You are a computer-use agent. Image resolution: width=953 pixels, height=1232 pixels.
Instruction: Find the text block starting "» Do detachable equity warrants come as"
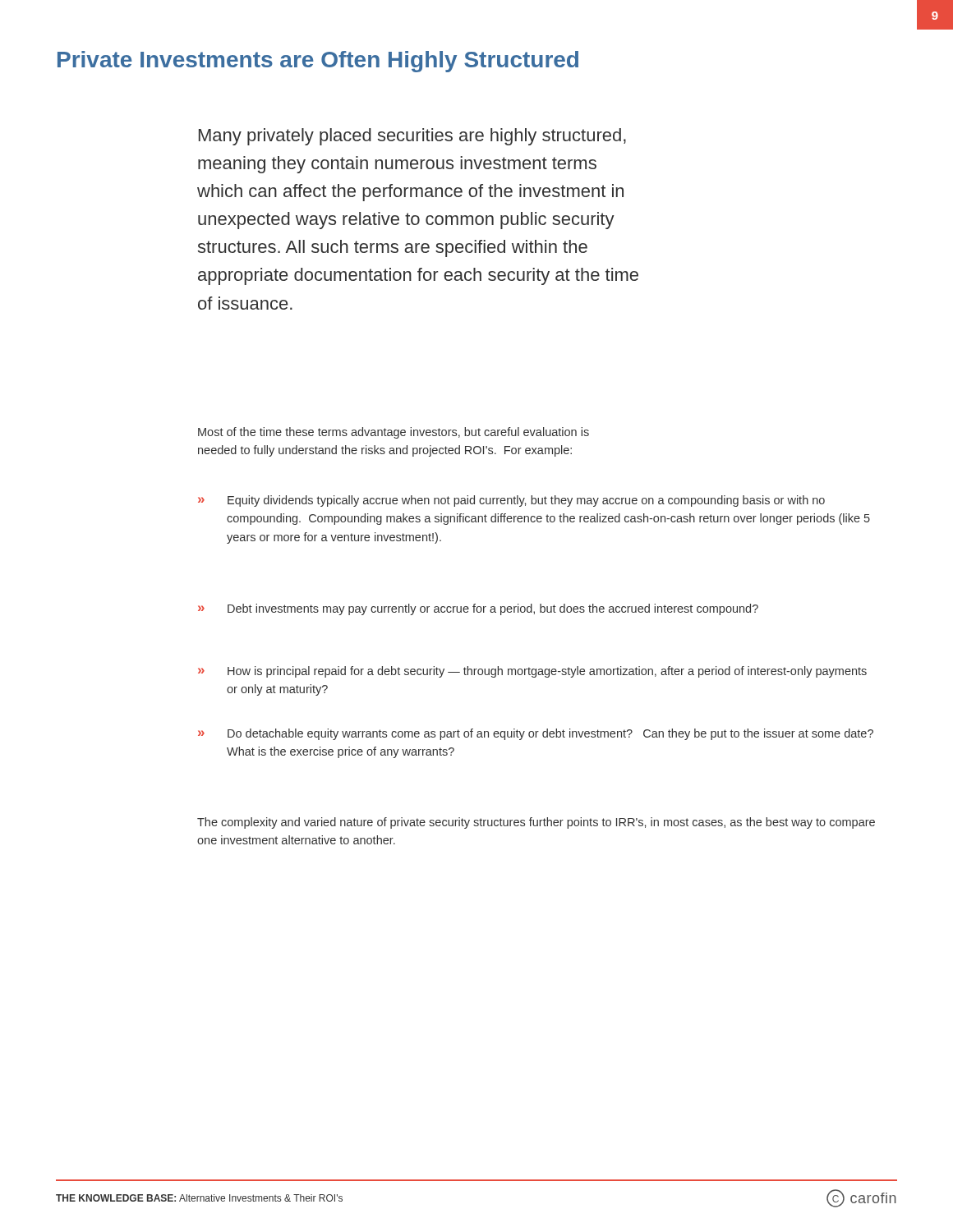[x=538, y=743]
